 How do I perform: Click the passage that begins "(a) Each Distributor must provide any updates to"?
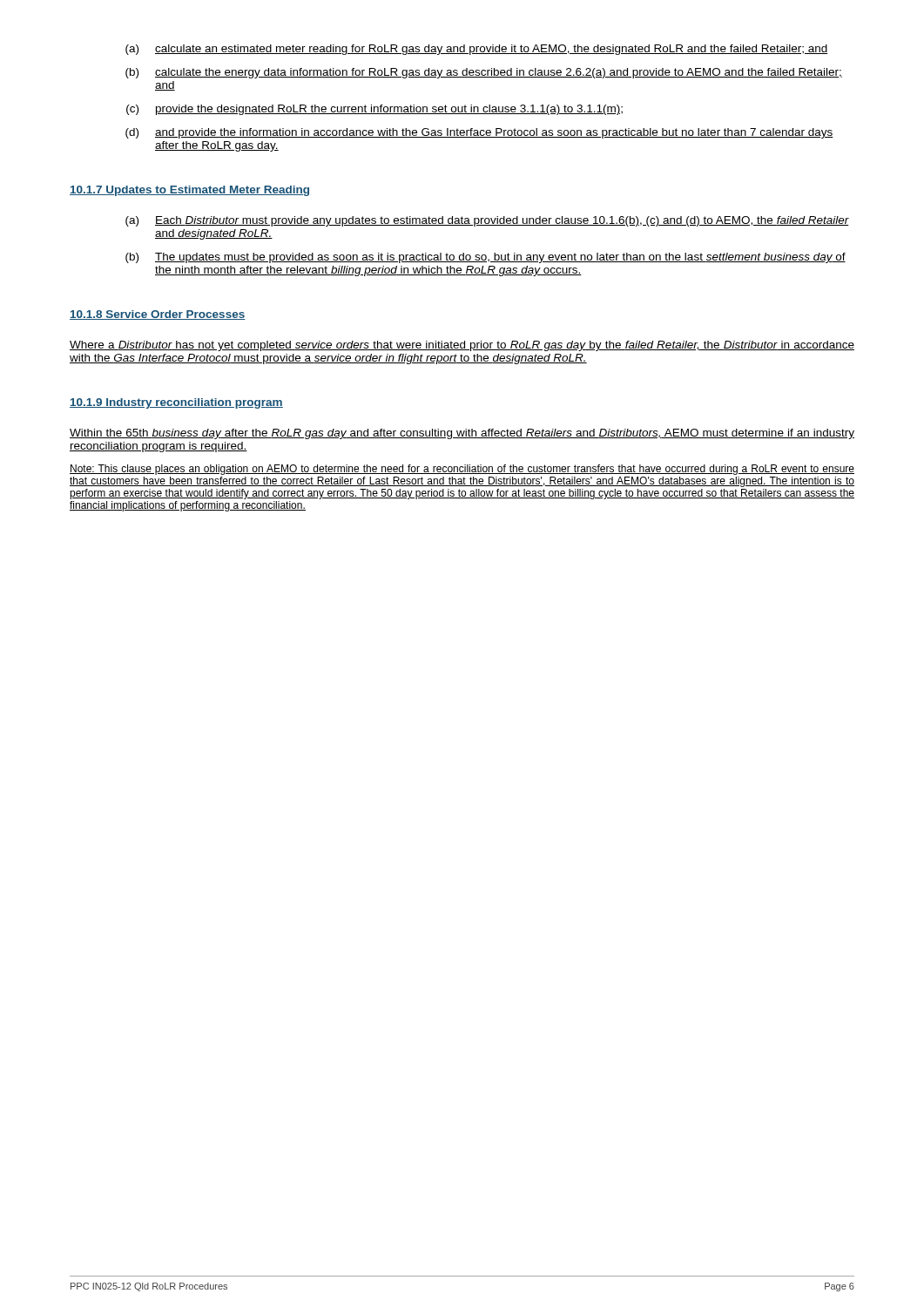462,227
